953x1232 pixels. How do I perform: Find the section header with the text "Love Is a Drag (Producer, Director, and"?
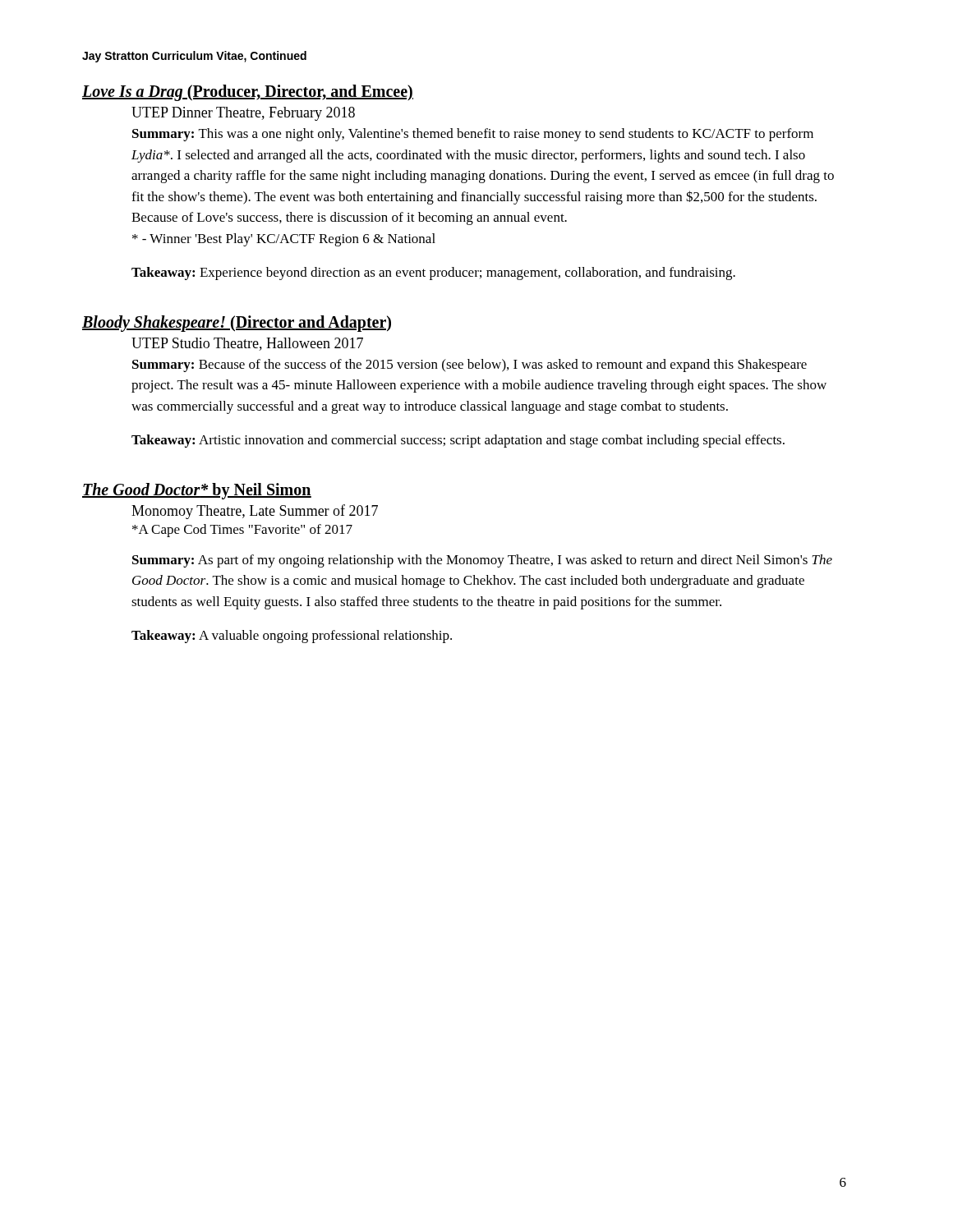click(248, 91)
